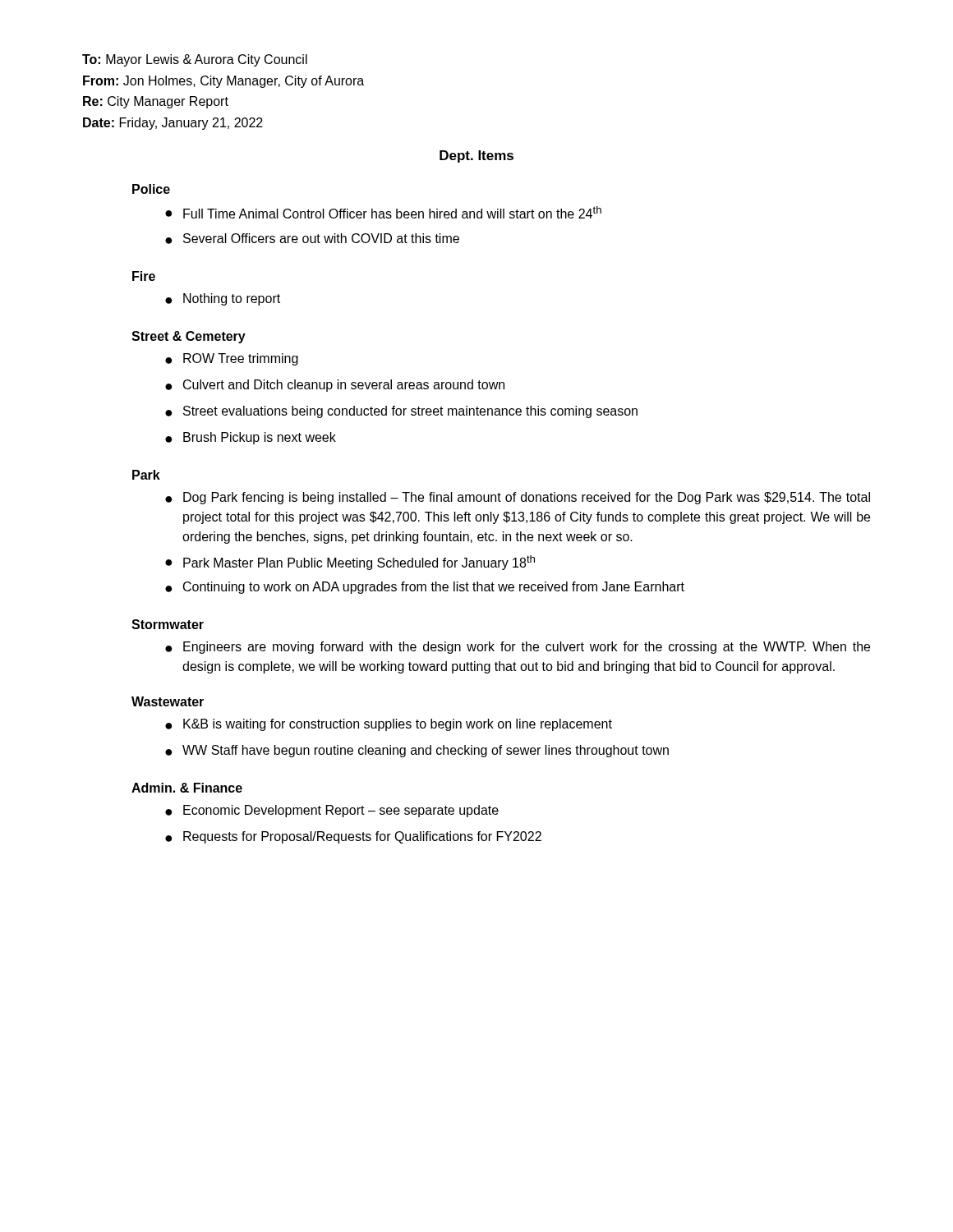This screenshot has height=1232, width=953.
Task: Locate the list item with the text "● Street evaluations being"
Action: (x=518, y=412)
